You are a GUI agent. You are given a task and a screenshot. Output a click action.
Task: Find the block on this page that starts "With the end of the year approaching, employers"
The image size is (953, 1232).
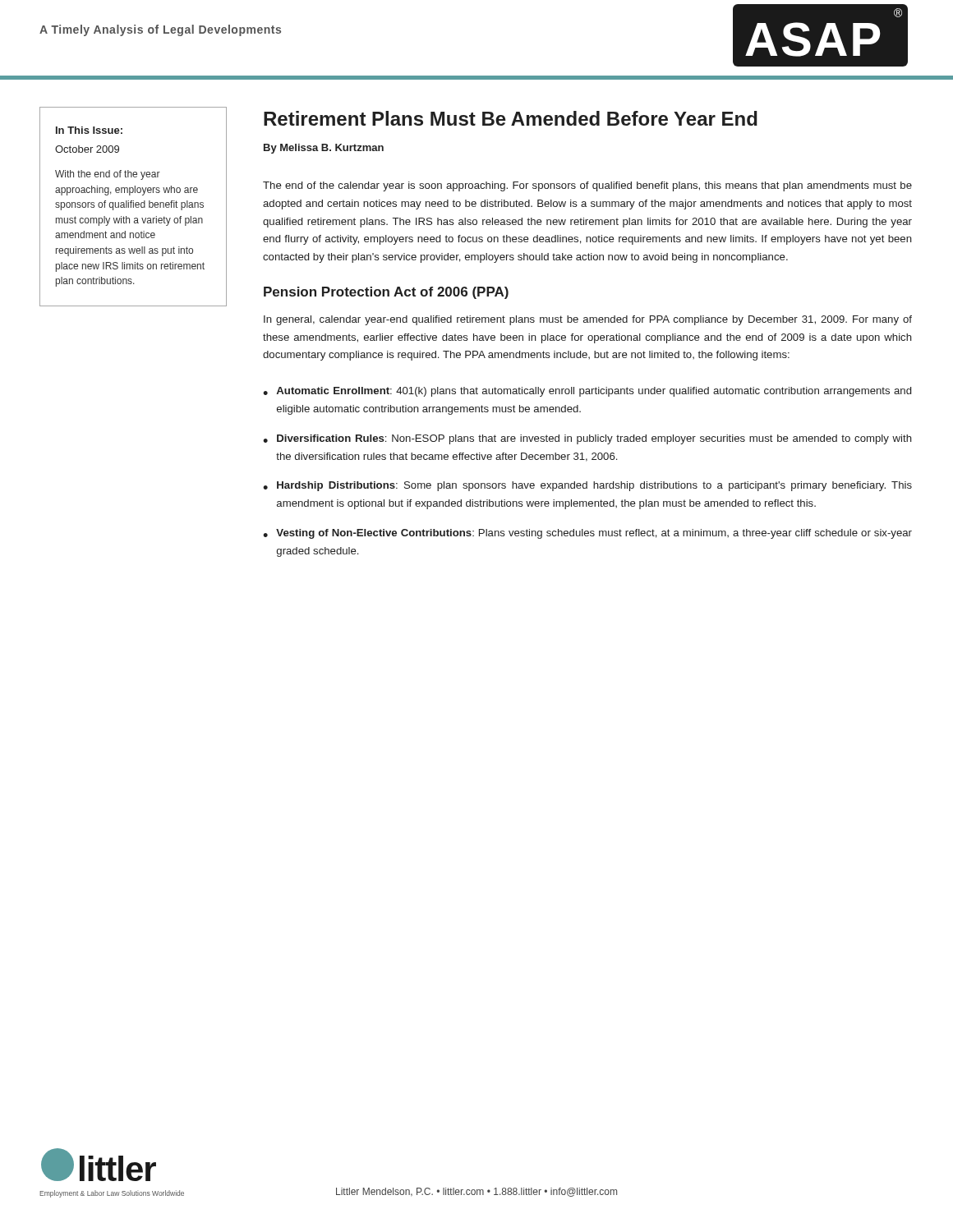pyautogui.click(x=130, y=228)
